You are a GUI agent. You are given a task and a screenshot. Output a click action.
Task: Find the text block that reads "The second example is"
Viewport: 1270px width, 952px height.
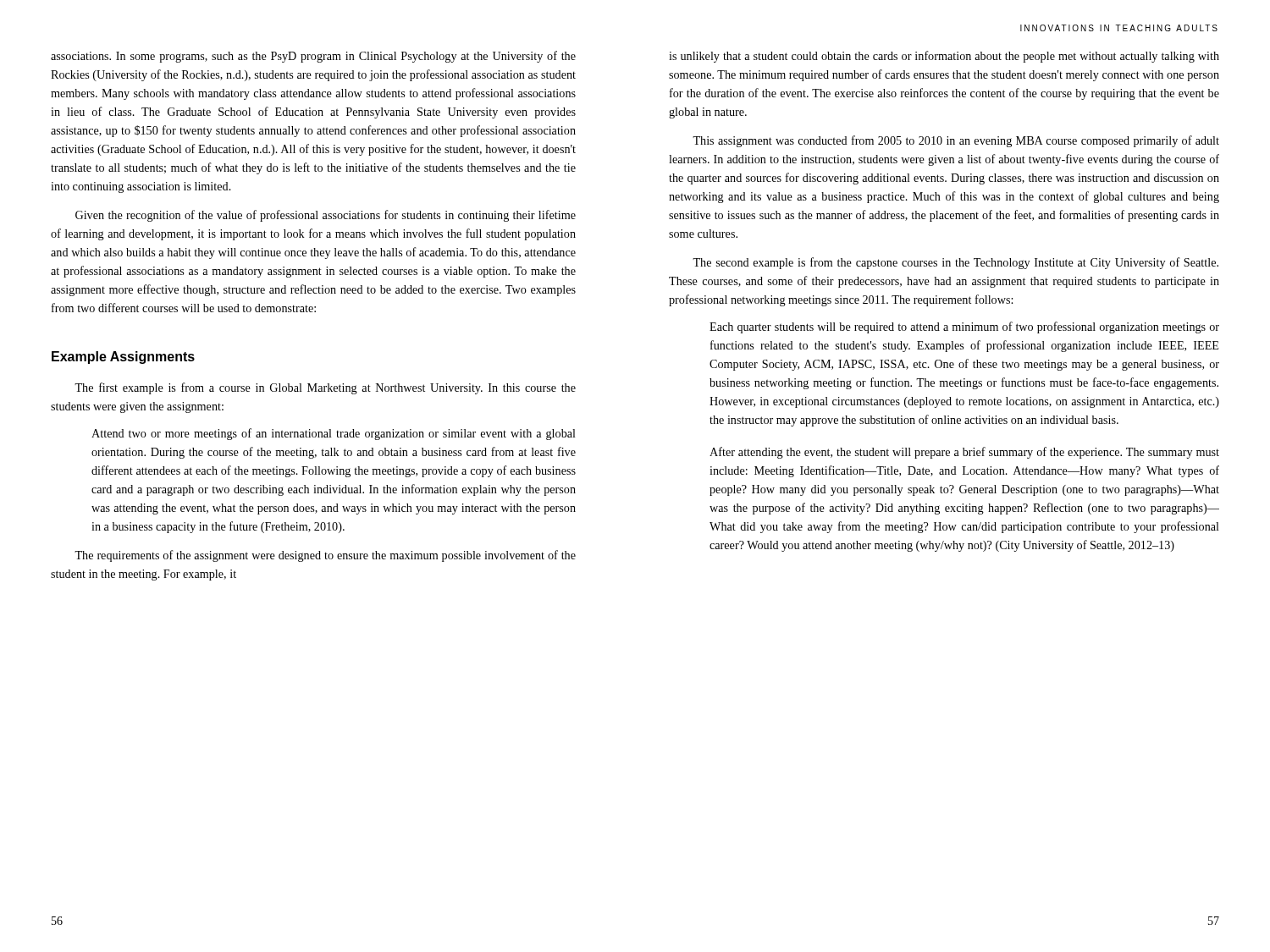point(944,281)
